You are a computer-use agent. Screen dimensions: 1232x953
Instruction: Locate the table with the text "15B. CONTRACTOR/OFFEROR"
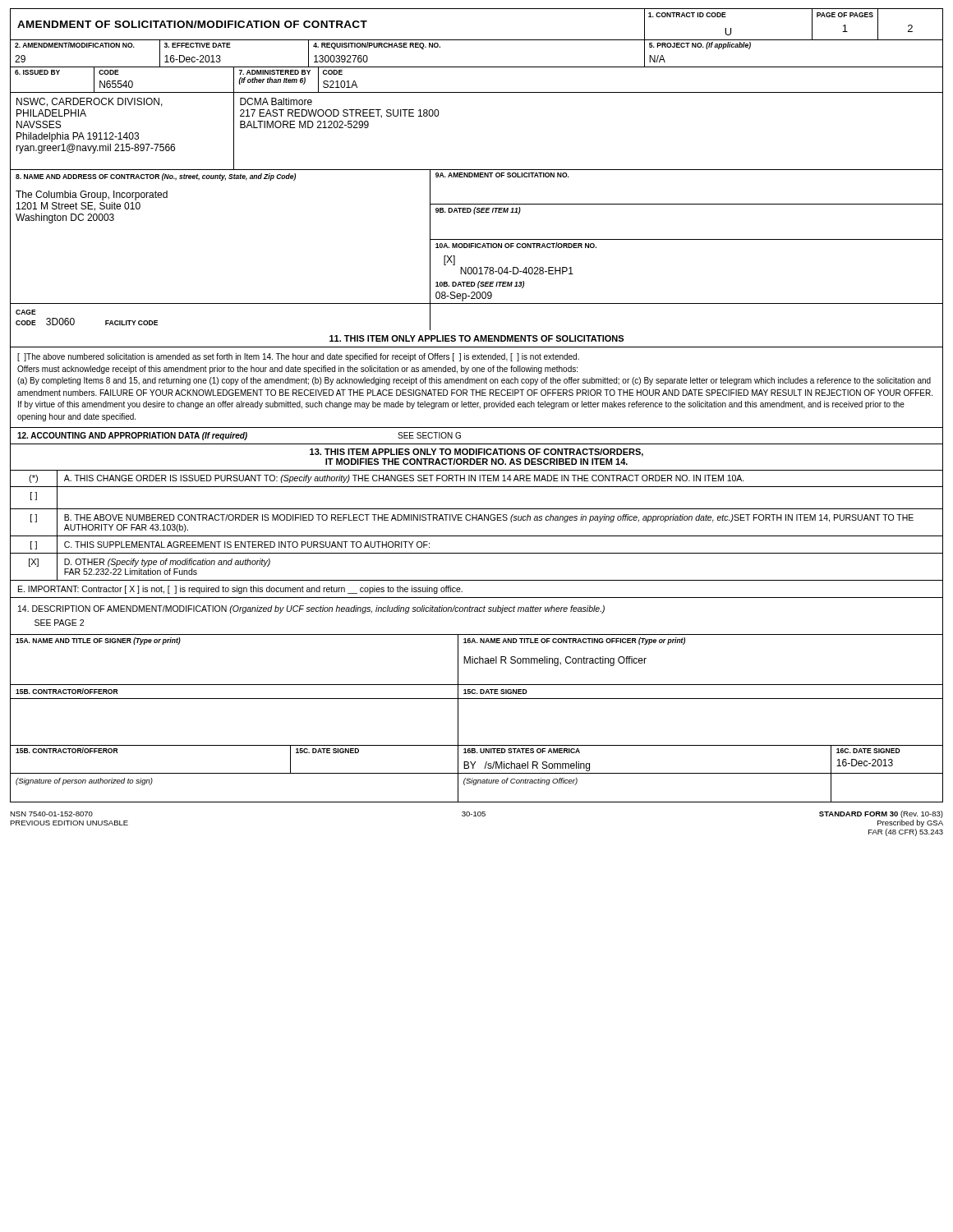coord(476,773)
